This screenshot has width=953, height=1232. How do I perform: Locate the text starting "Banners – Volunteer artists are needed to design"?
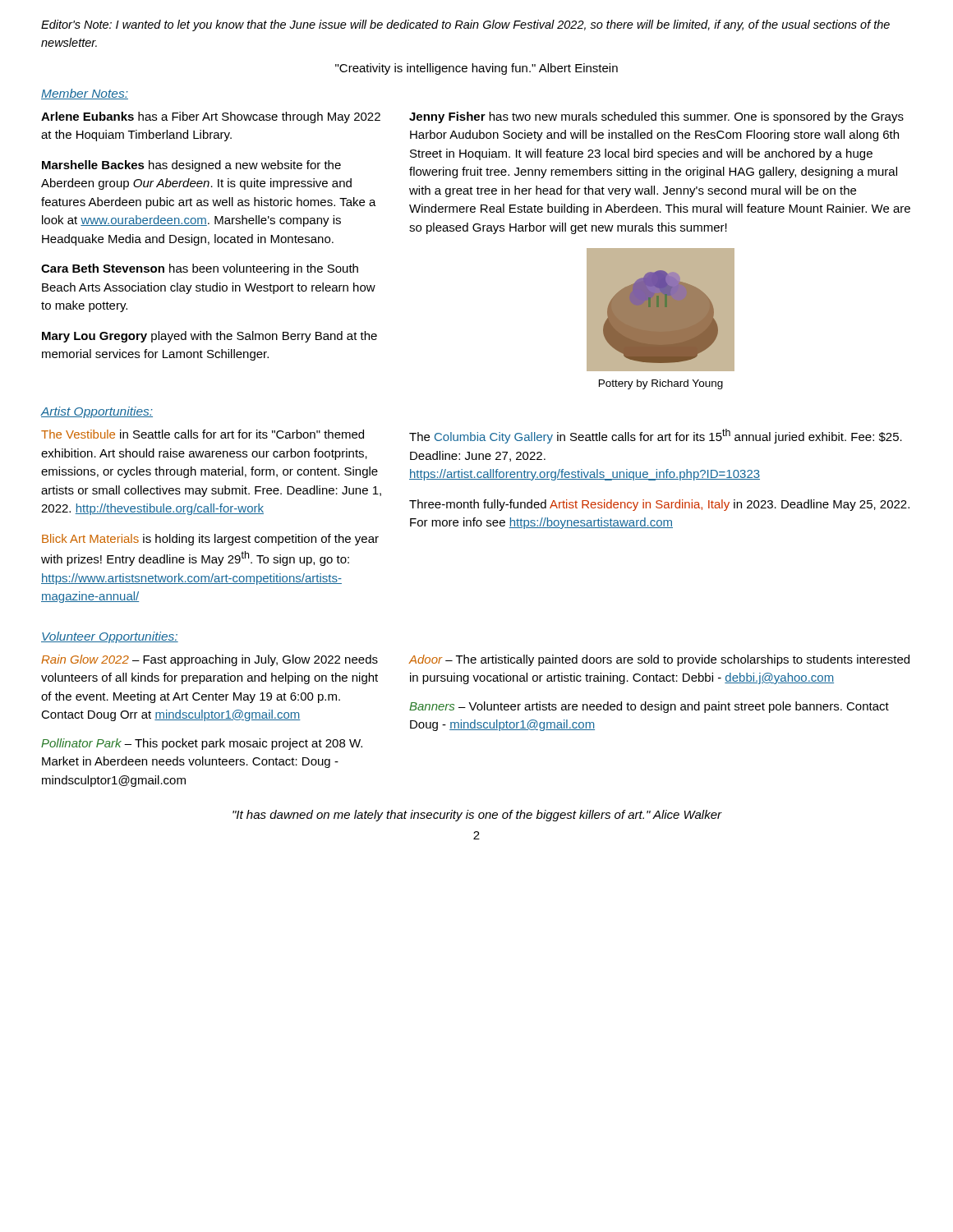649,715
